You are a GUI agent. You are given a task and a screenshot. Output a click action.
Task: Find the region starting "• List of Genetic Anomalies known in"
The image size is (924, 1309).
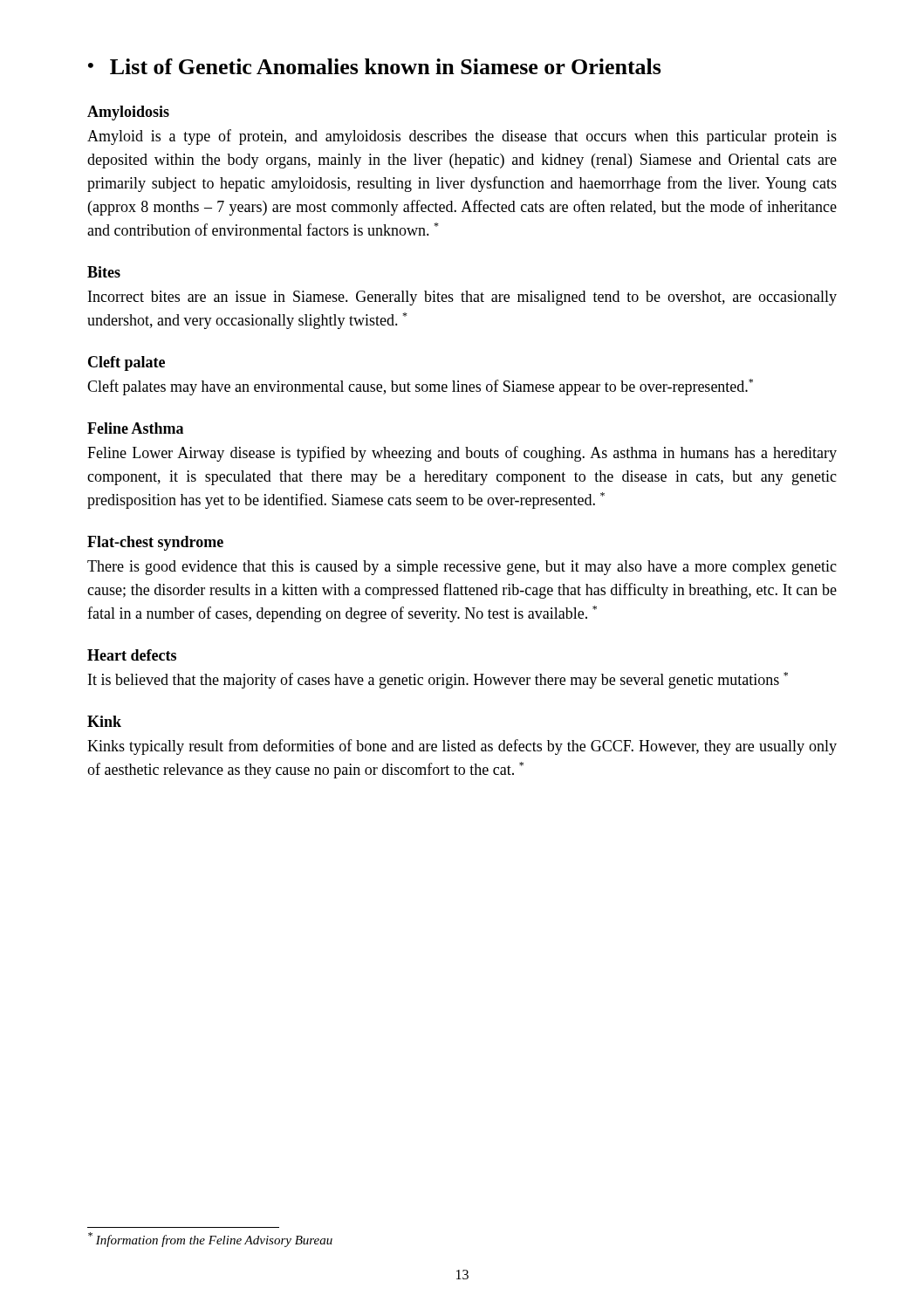374,67
